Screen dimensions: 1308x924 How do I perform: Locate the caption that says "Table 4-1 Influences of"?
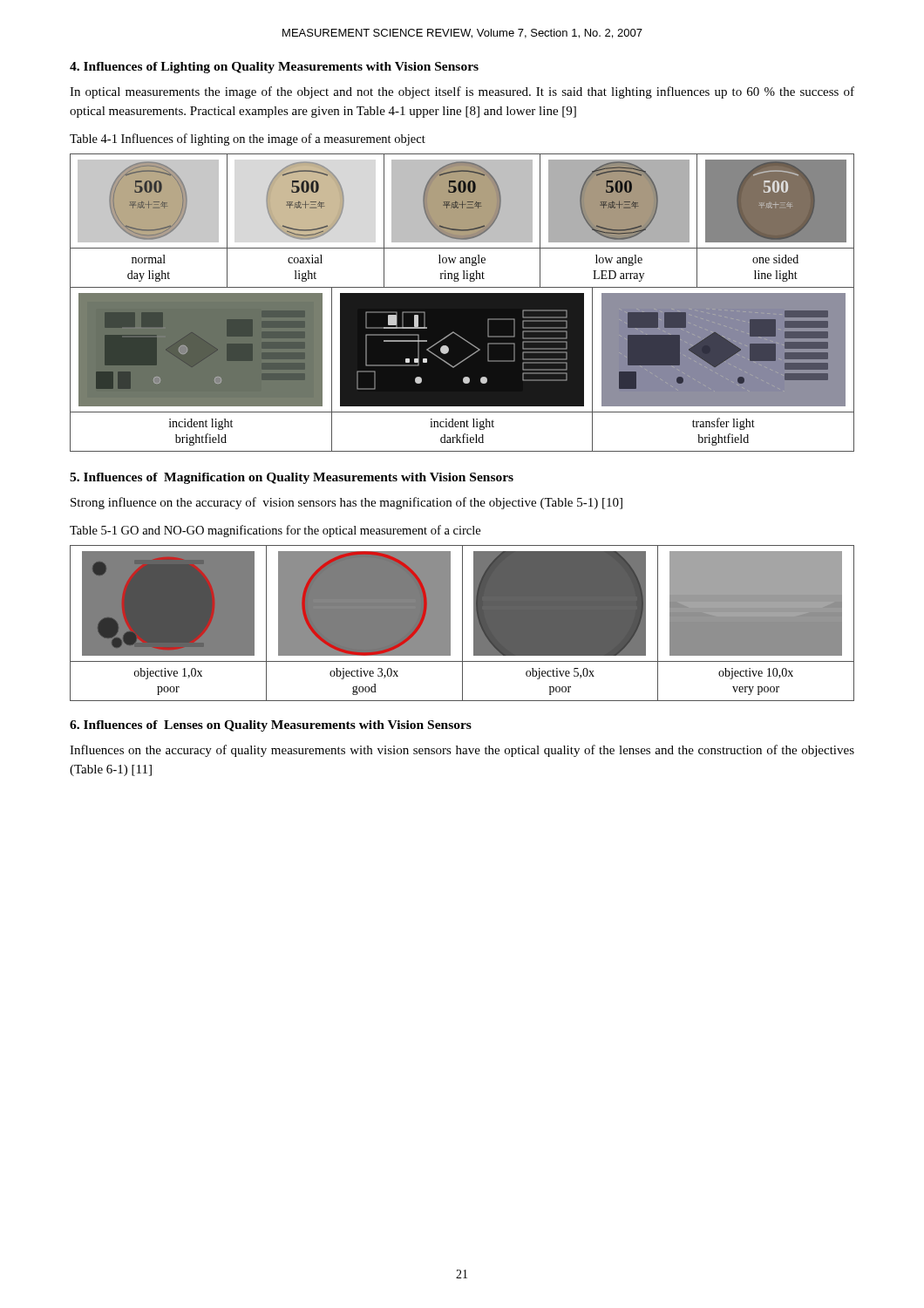coord(247,138)
